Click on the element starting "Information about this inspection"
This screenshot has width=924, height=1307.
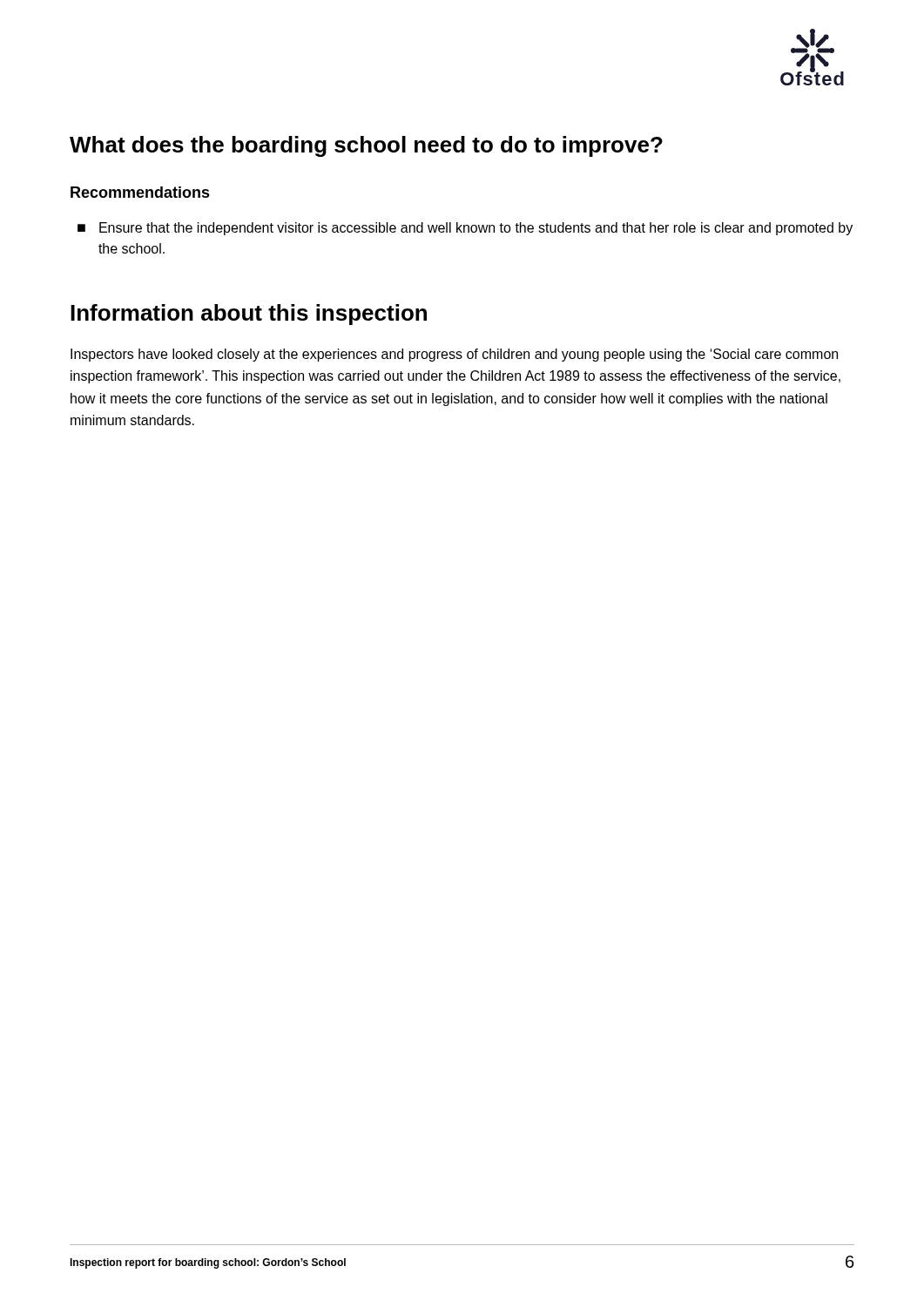(249, 313)
